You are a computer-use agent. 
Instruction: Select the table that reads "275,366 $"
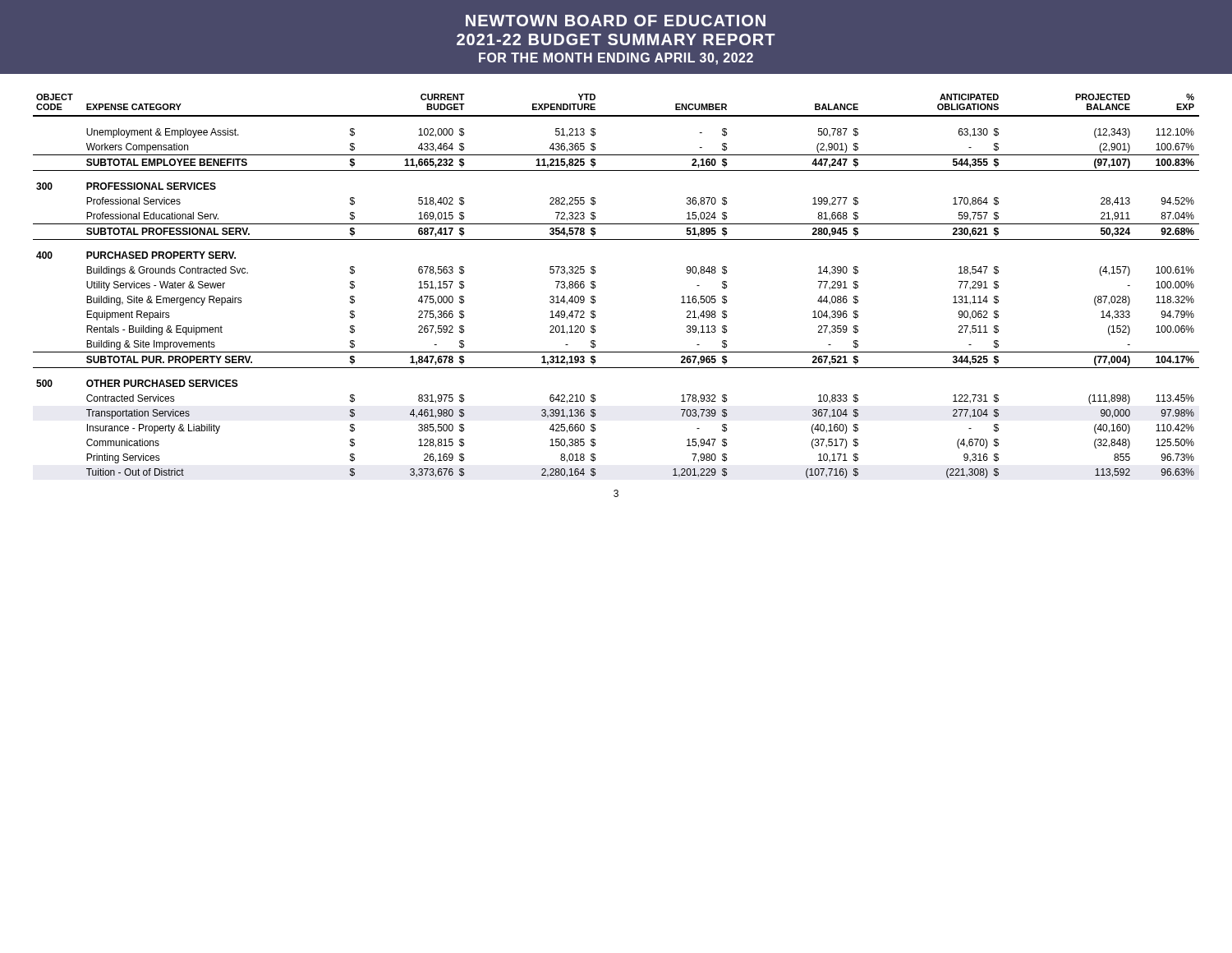616,284
